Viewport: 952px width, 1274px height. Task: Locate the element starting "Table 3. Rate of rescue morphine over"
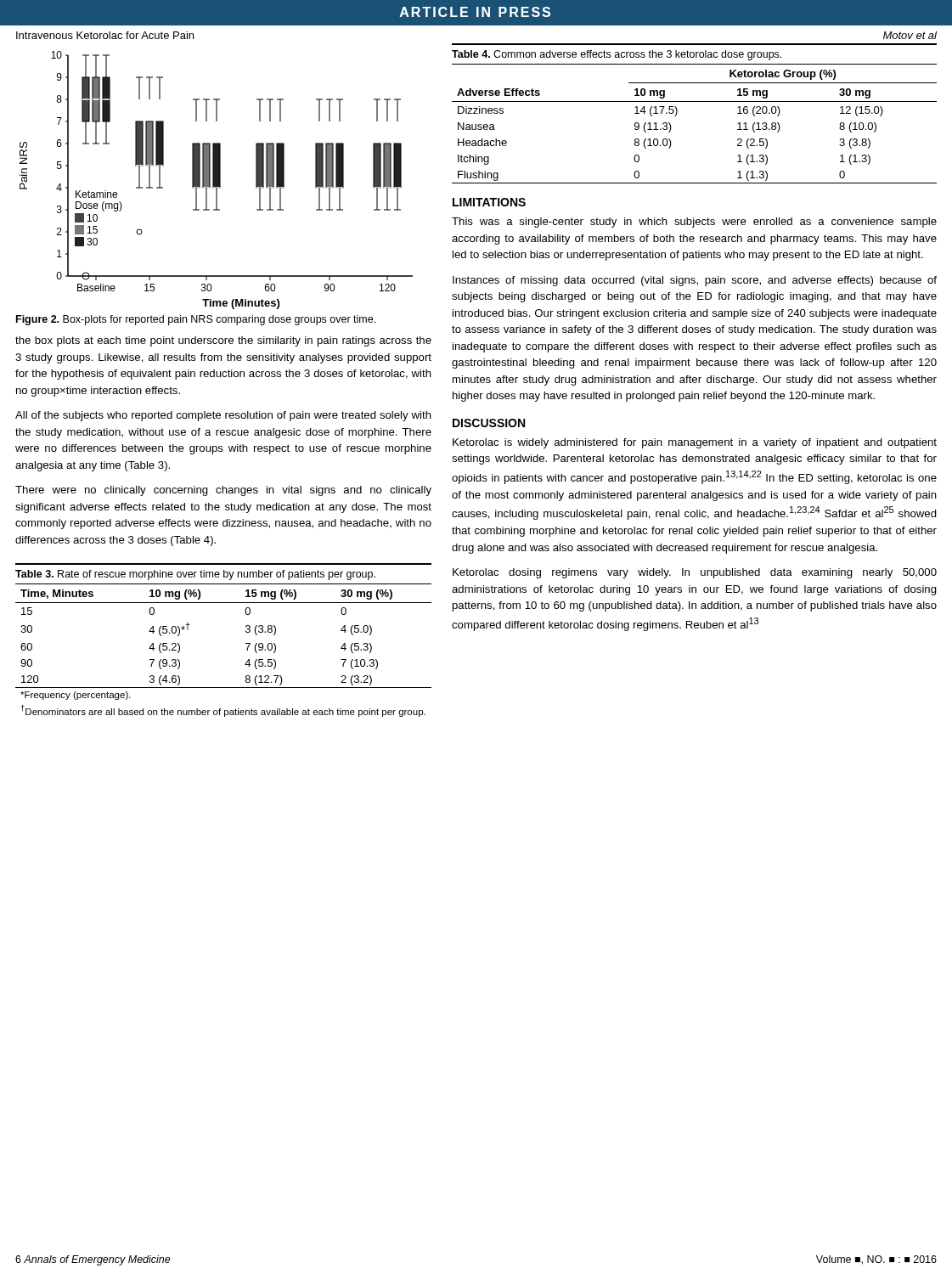[x=196, y=574]
